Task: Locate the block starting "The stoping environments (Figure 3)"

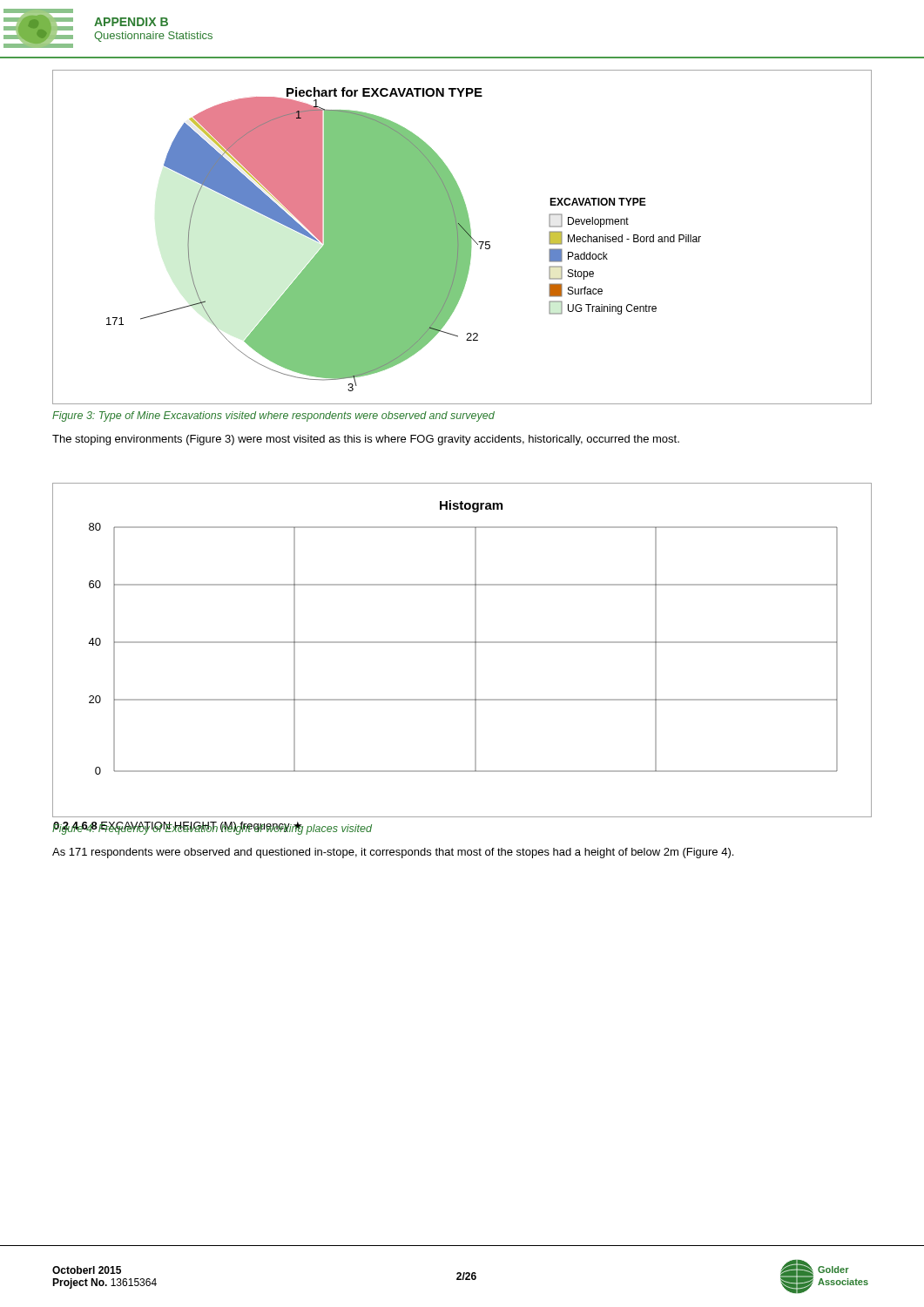Action: click(x=366, y=439)
